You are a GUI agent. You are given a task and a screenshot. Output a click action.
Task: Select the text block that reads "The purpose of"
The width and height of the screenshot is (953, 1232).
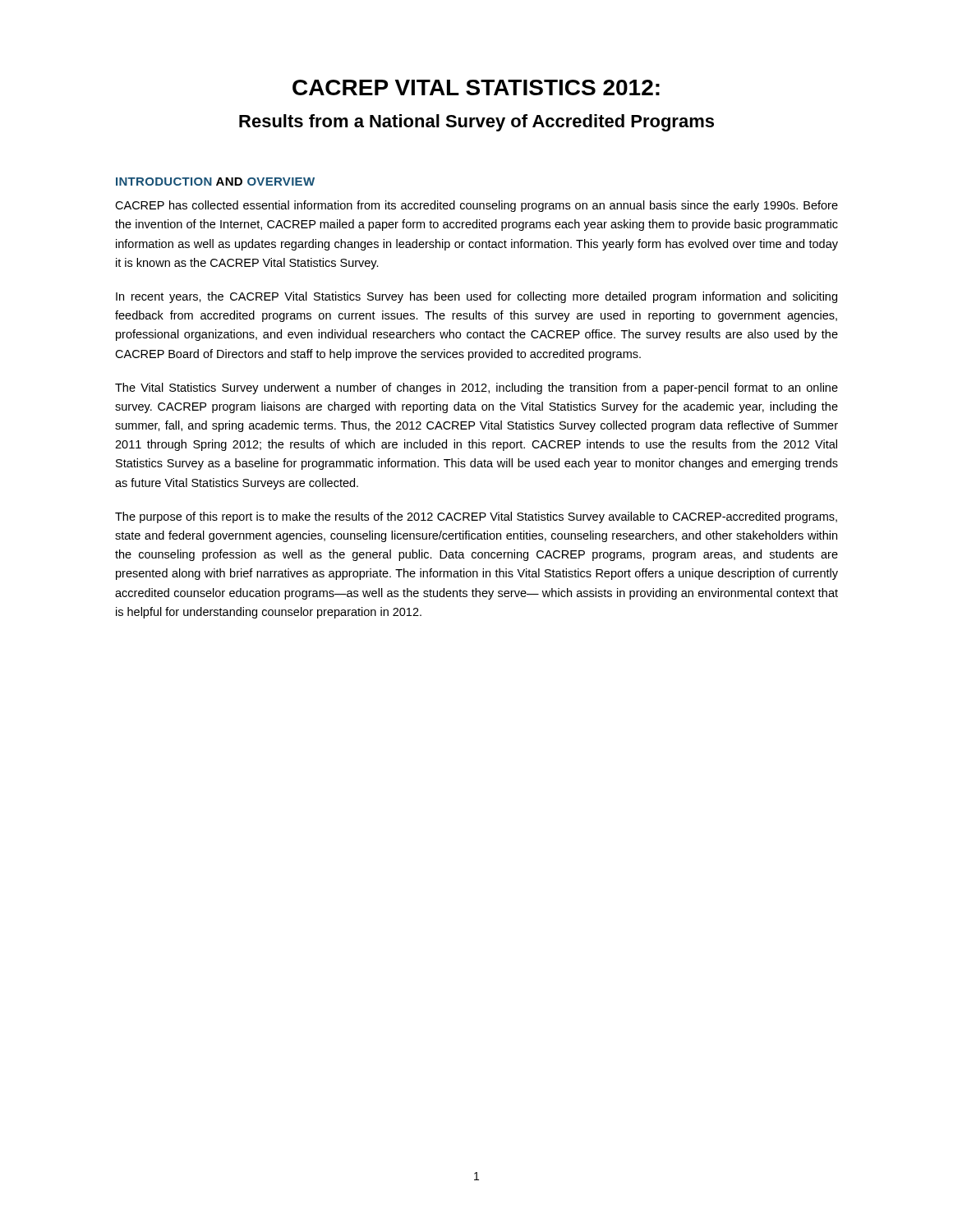click(x=476, y=564)
